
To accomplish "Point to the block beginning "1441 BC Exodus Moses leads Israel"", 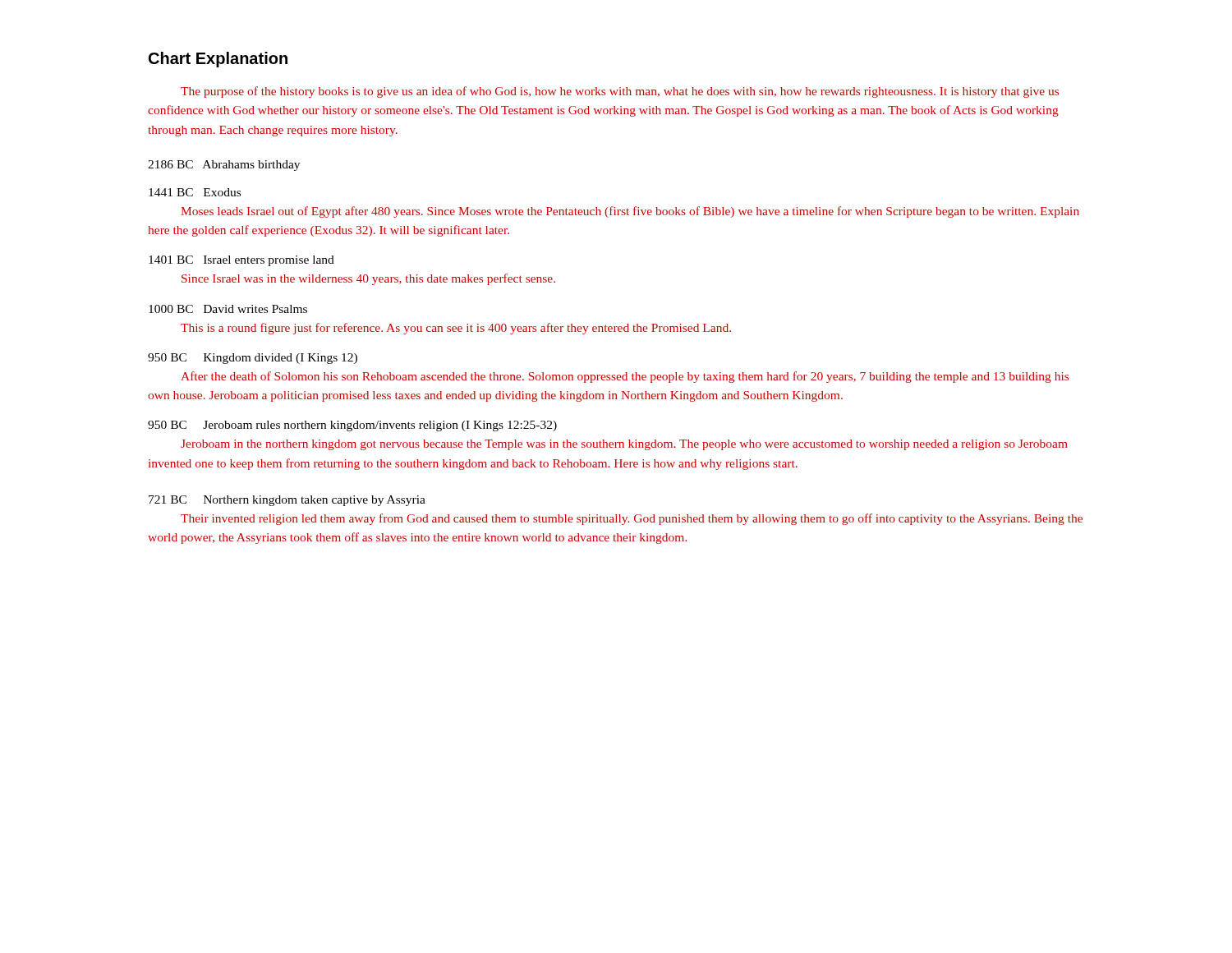I will coord(616,212).
